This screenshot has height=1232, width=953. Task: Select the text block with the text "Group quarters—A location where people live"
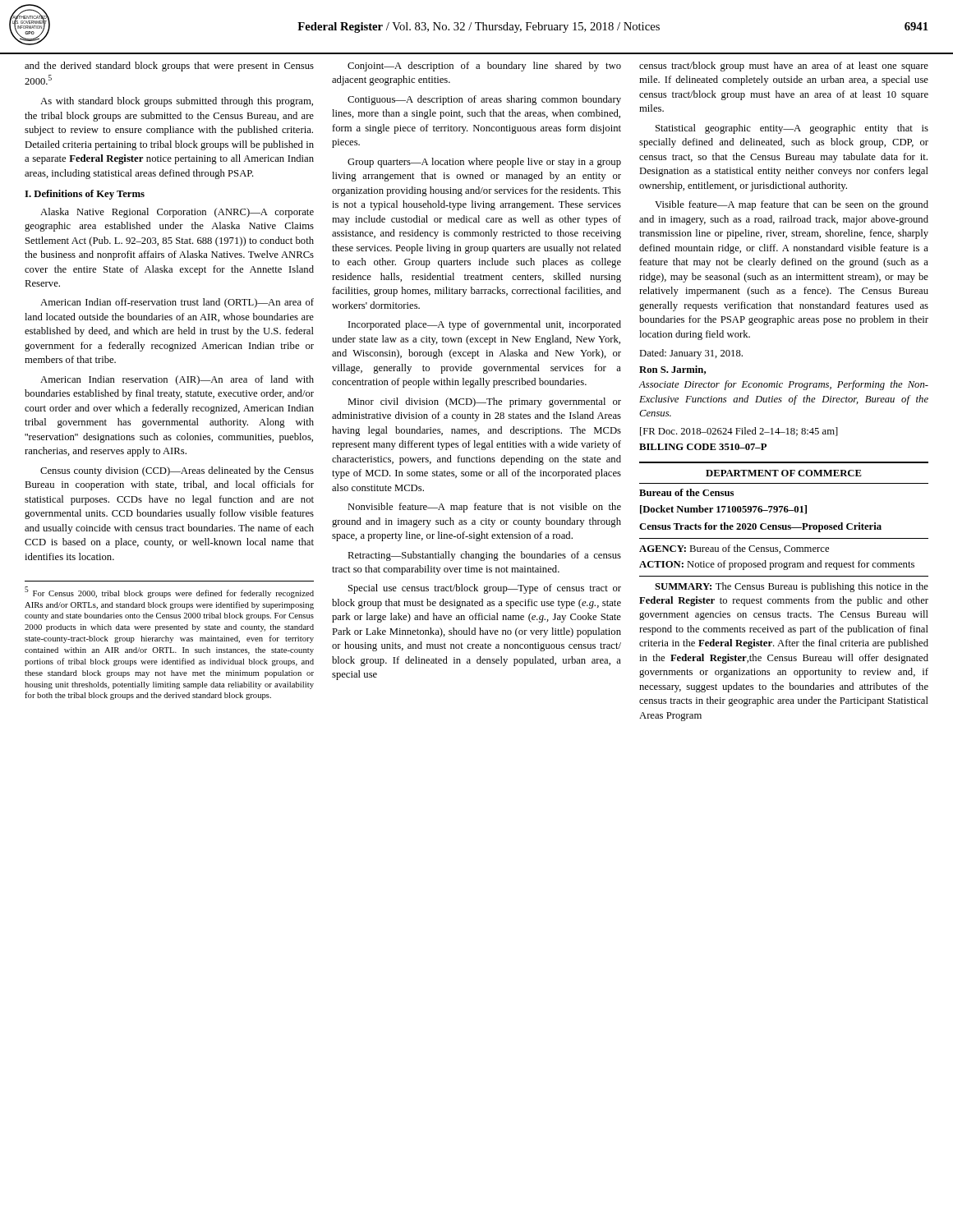click(476, 234)
